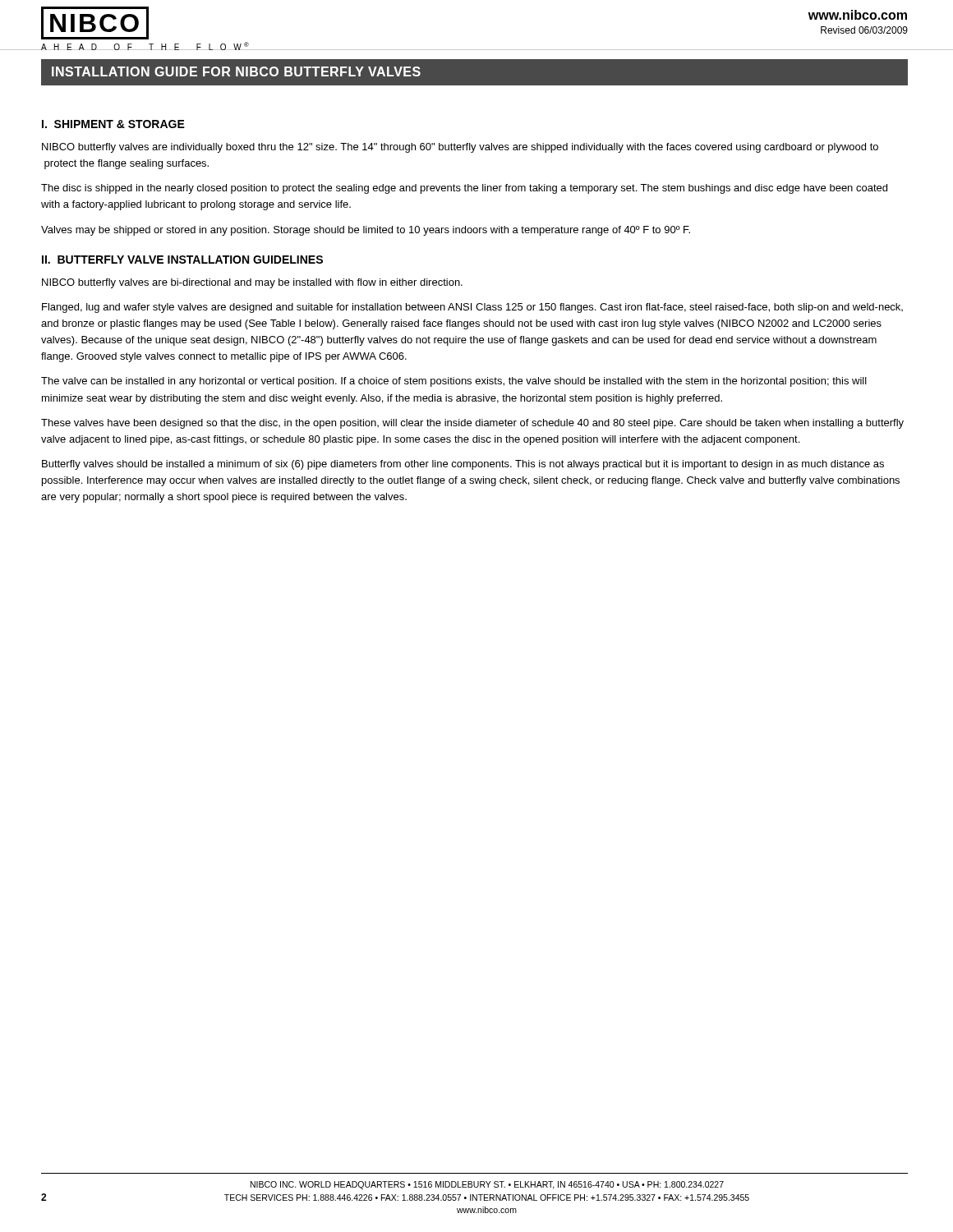Click on the element starting "II. BUTTERFLY VALVE INSTALLATION"
The height and width of the screenshot is (1232, 953).
182,259
